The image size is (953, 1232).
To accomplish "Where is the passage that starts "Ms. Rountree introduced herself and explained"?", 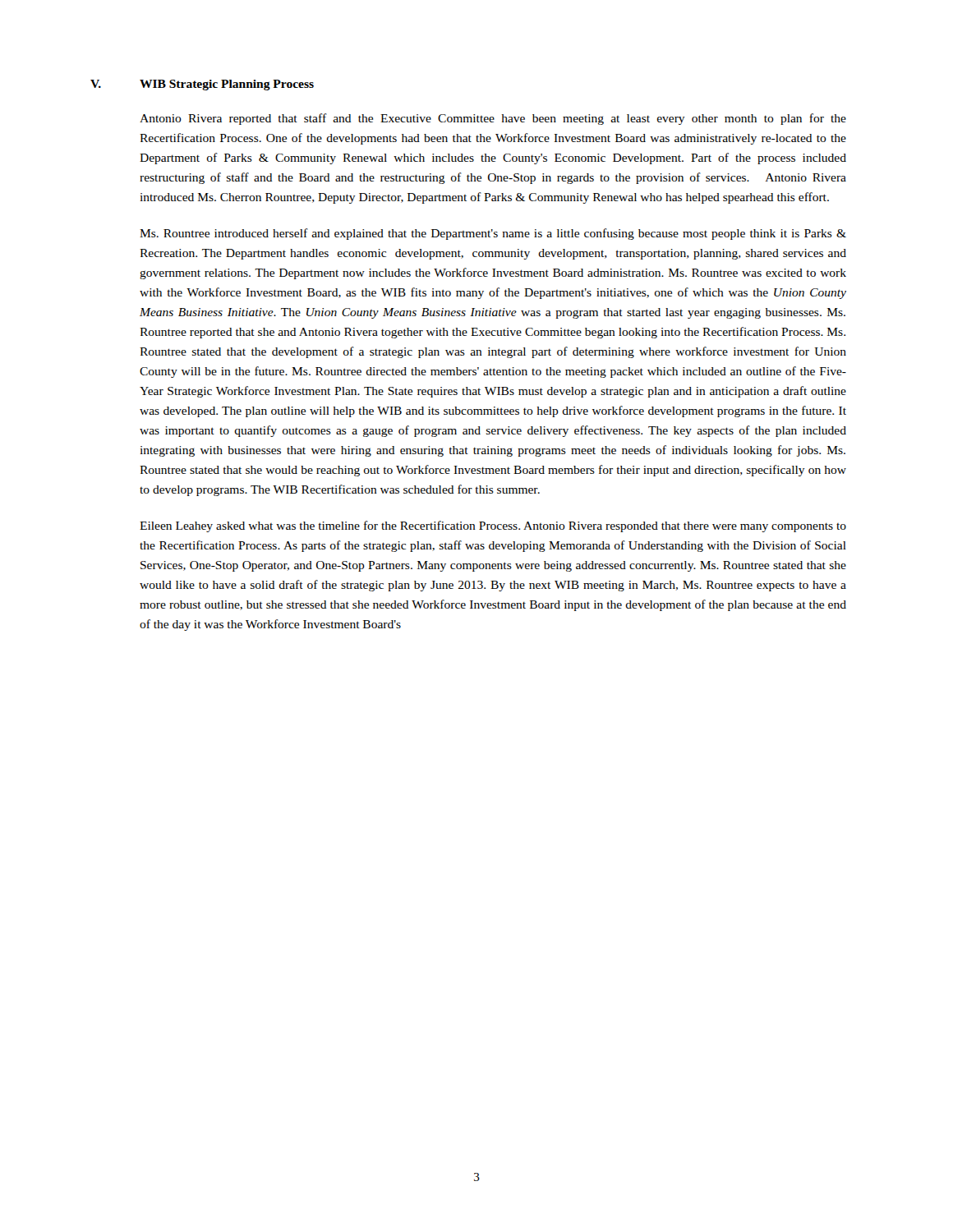I will coord(493,361).
